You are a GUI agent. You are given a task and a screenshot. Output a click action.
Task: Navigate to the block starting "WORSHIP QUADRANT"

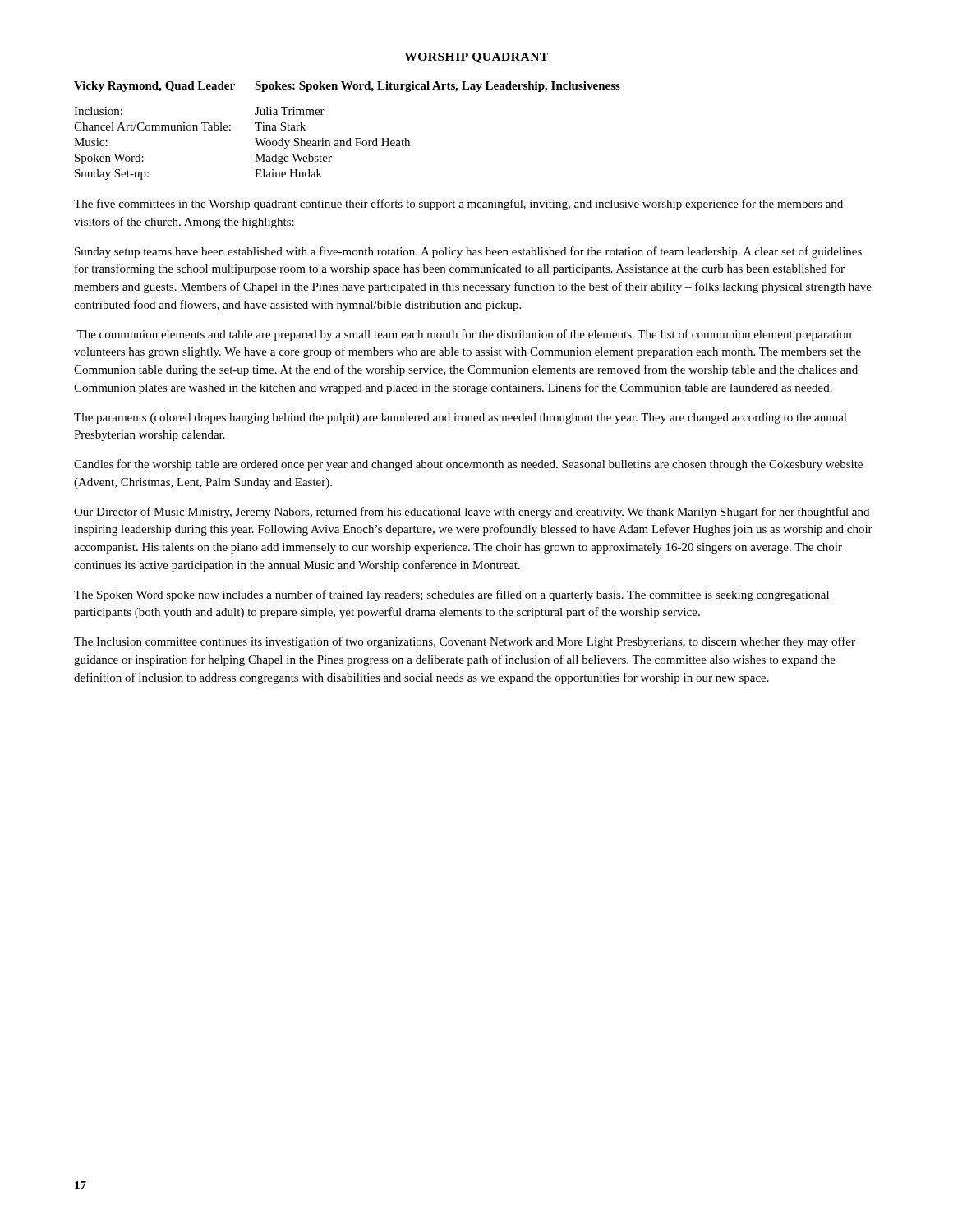coord(476,56)
